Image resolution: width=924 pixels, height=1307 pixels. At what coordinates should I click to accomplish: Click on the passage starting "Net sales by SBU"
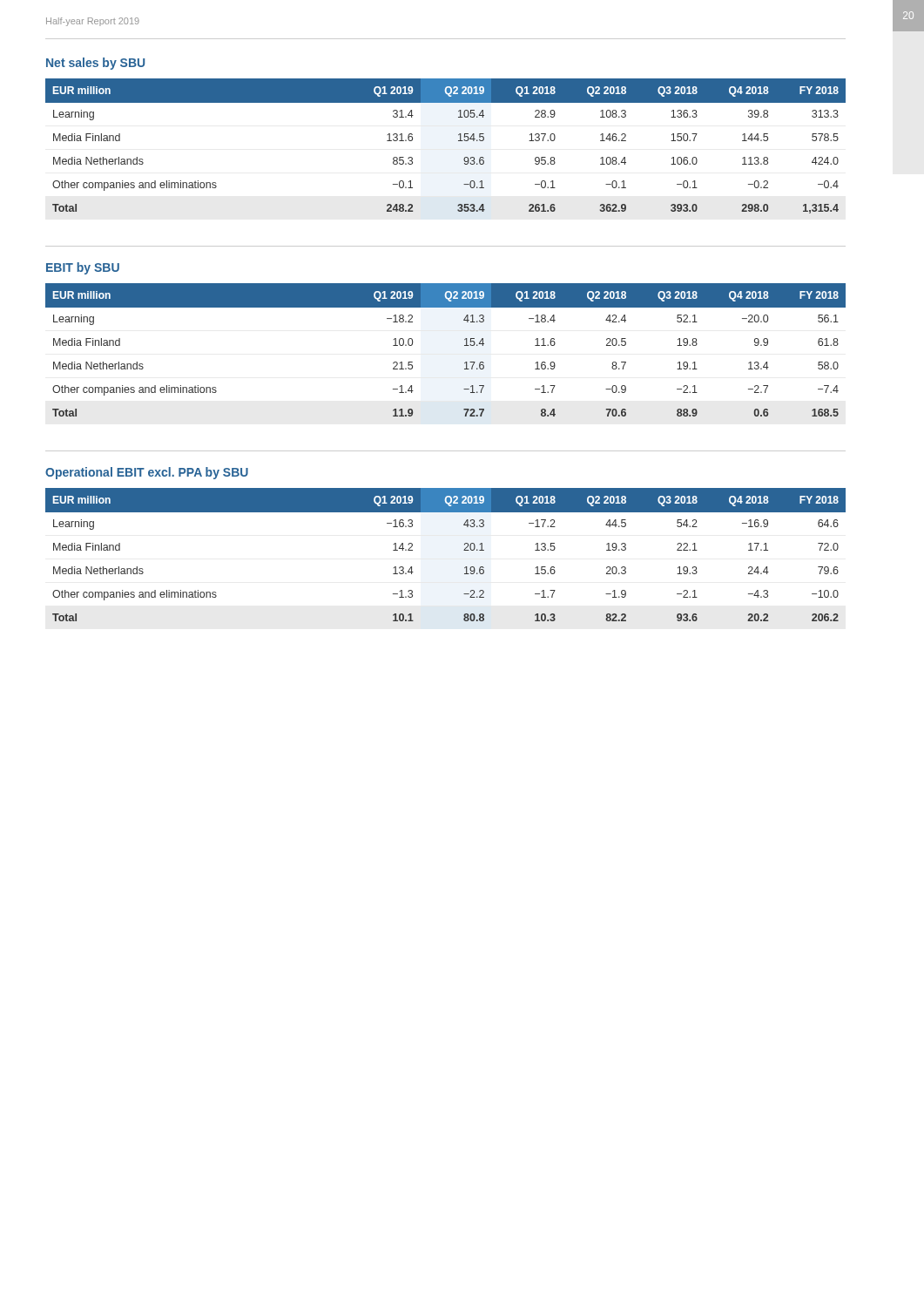(x=95, y=63)
